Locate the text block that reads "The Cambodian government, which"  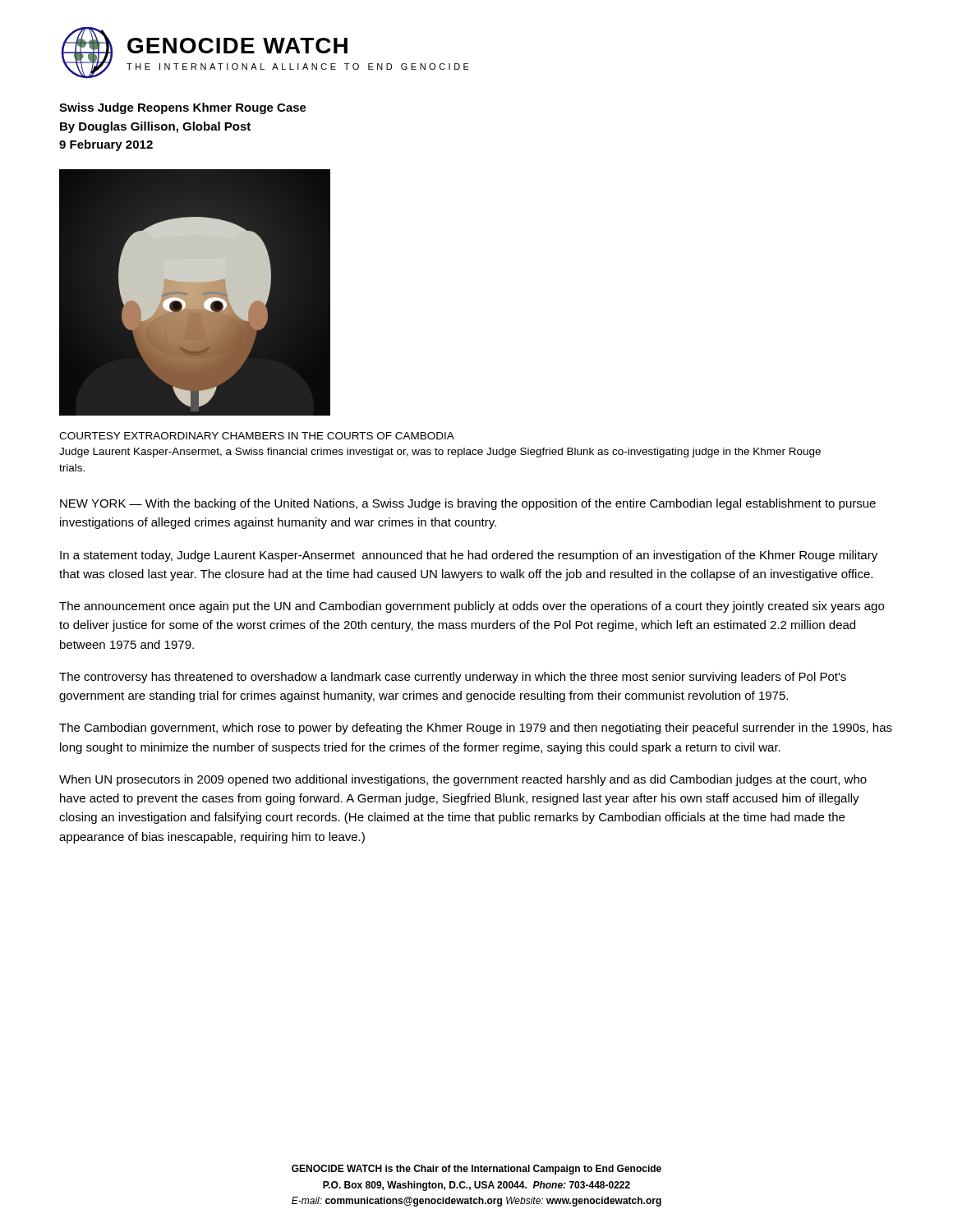point(476,737)
